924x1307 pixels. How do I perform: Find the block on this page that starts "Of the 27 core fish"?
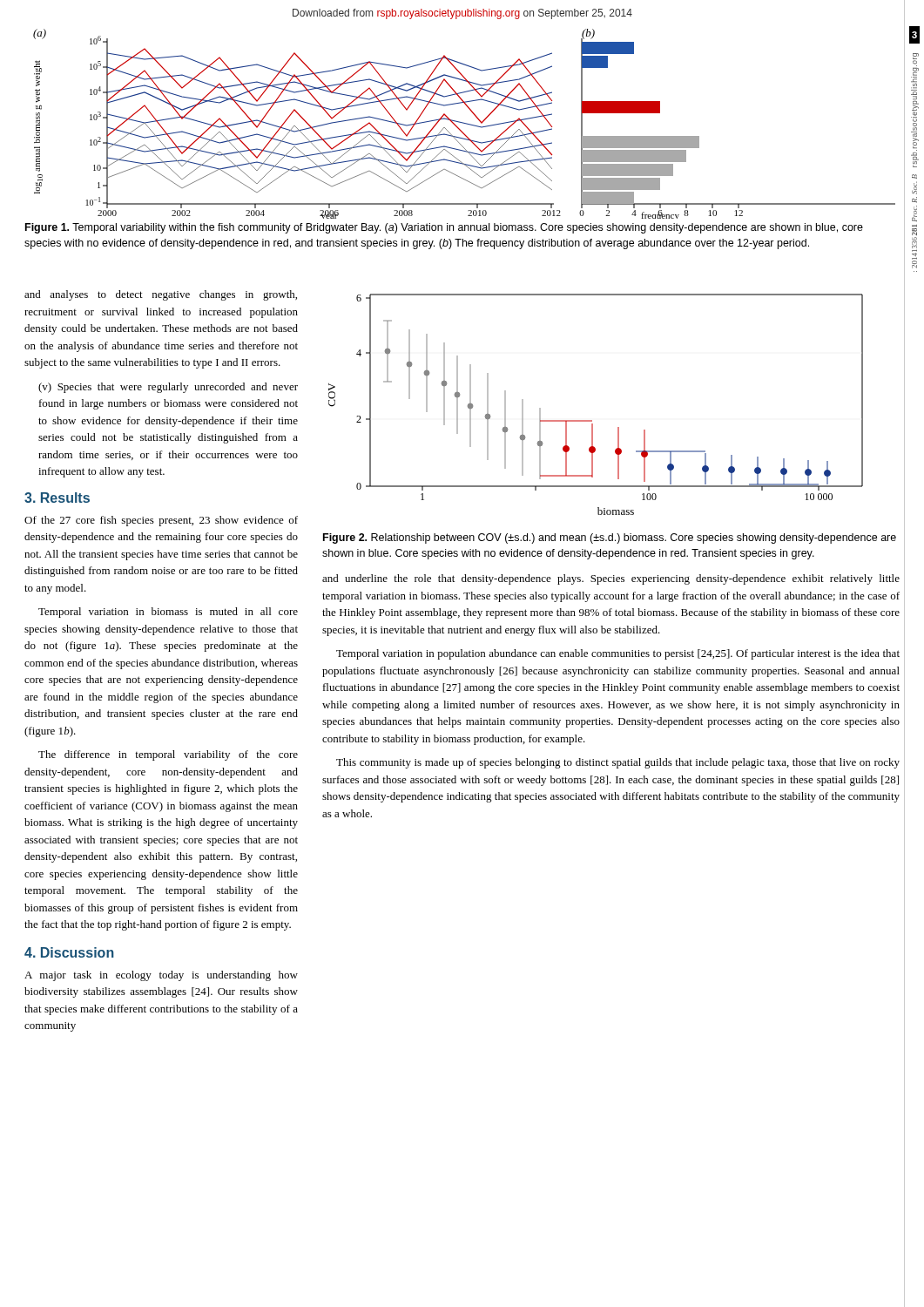[161, 553]
